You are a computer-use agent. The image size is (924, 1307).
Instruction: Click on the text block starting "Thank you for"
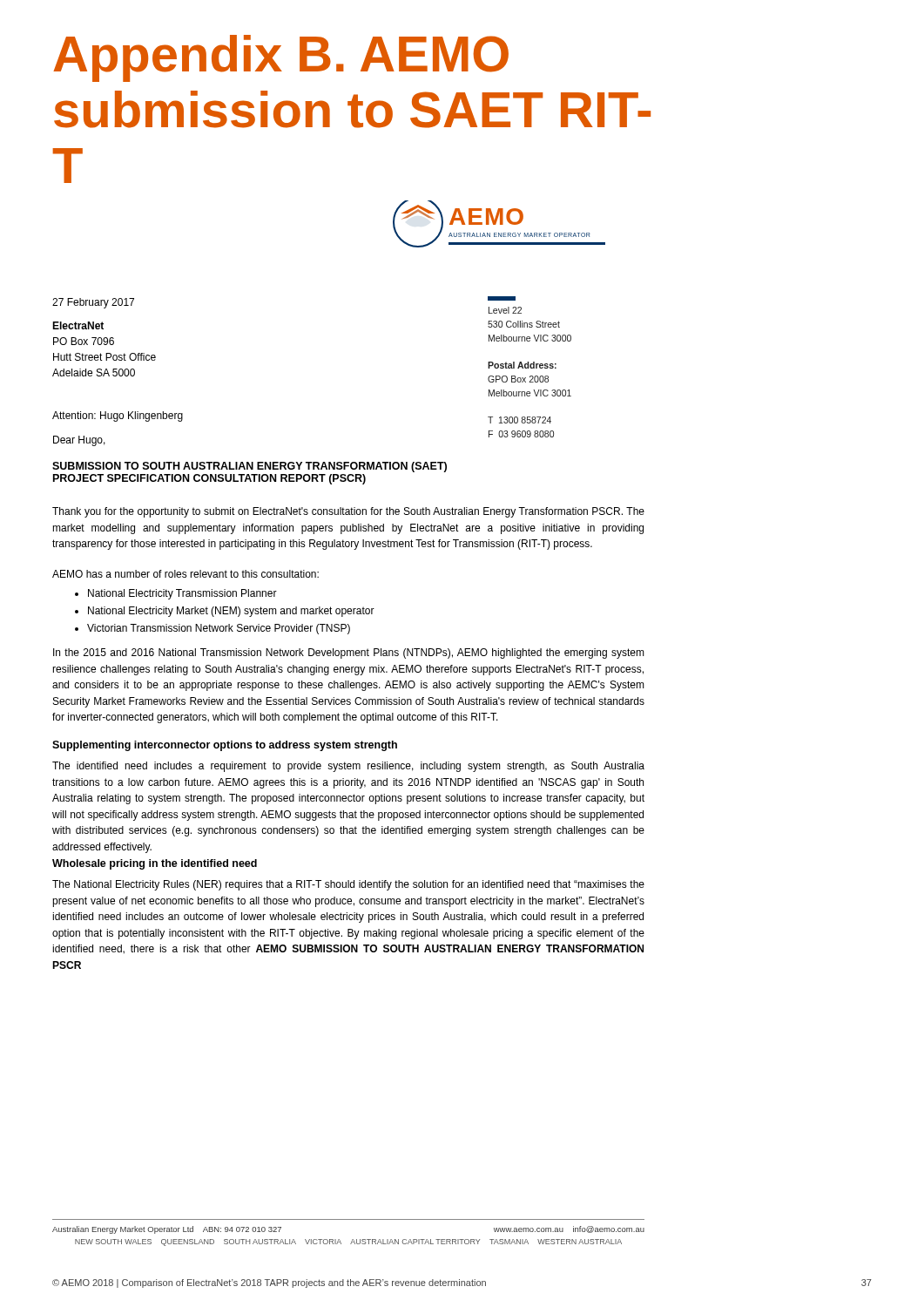click(348, 528)
